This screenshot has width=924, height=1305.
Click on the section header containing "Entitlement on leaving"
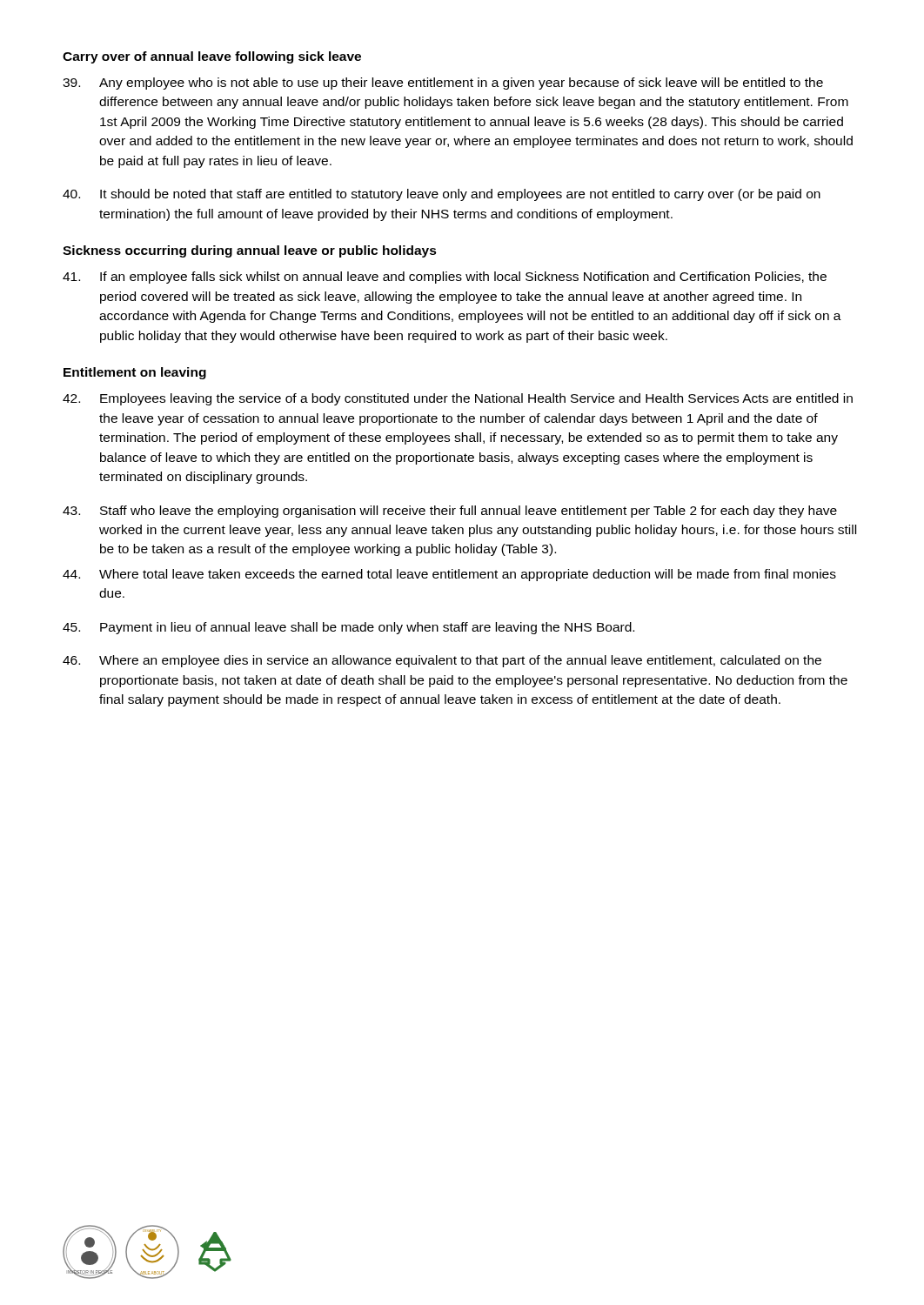pyautogui.click(x=135, y=372)
